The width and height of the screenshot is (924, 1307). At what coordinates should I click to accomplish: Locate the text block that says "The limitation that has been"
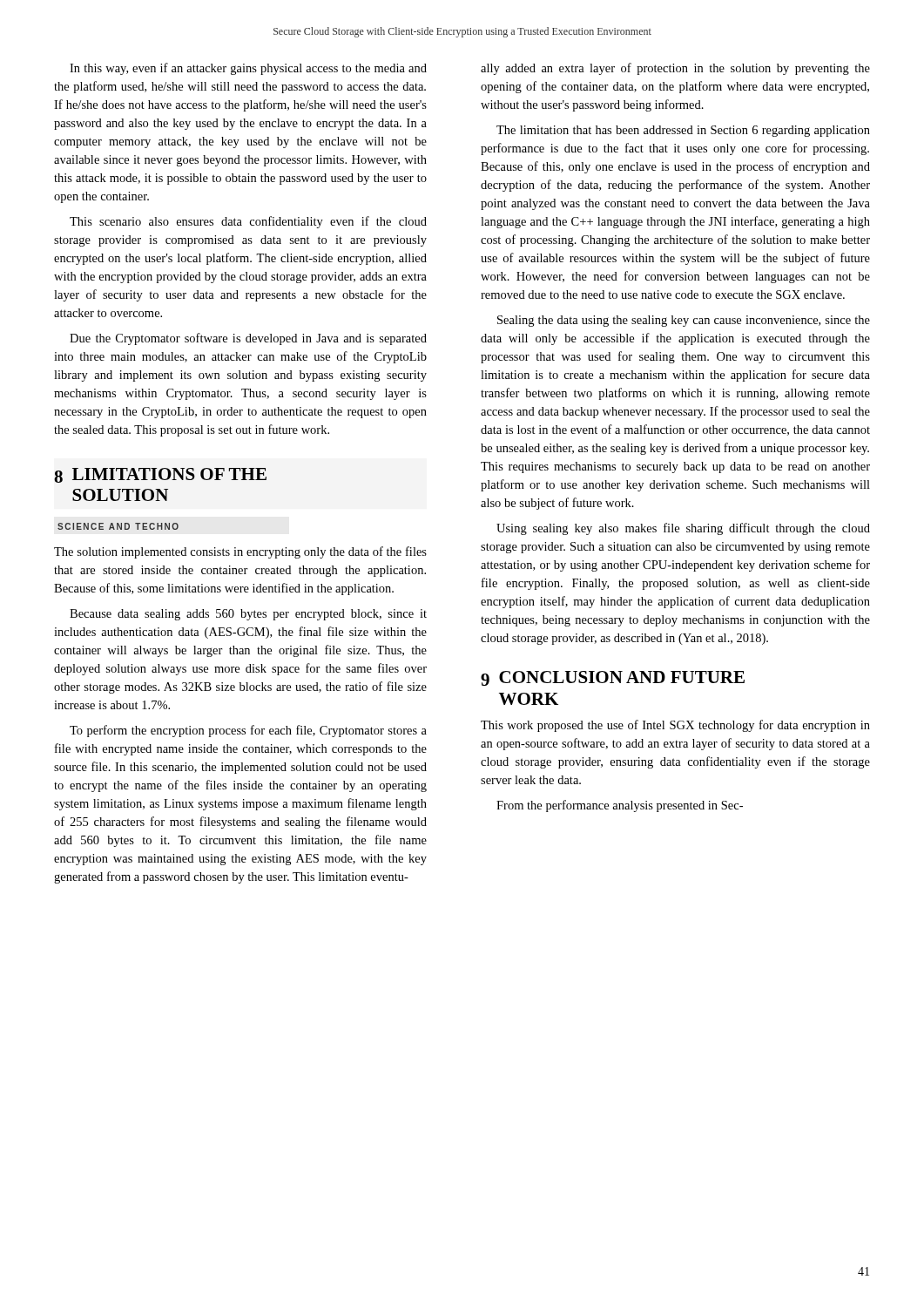675,213
